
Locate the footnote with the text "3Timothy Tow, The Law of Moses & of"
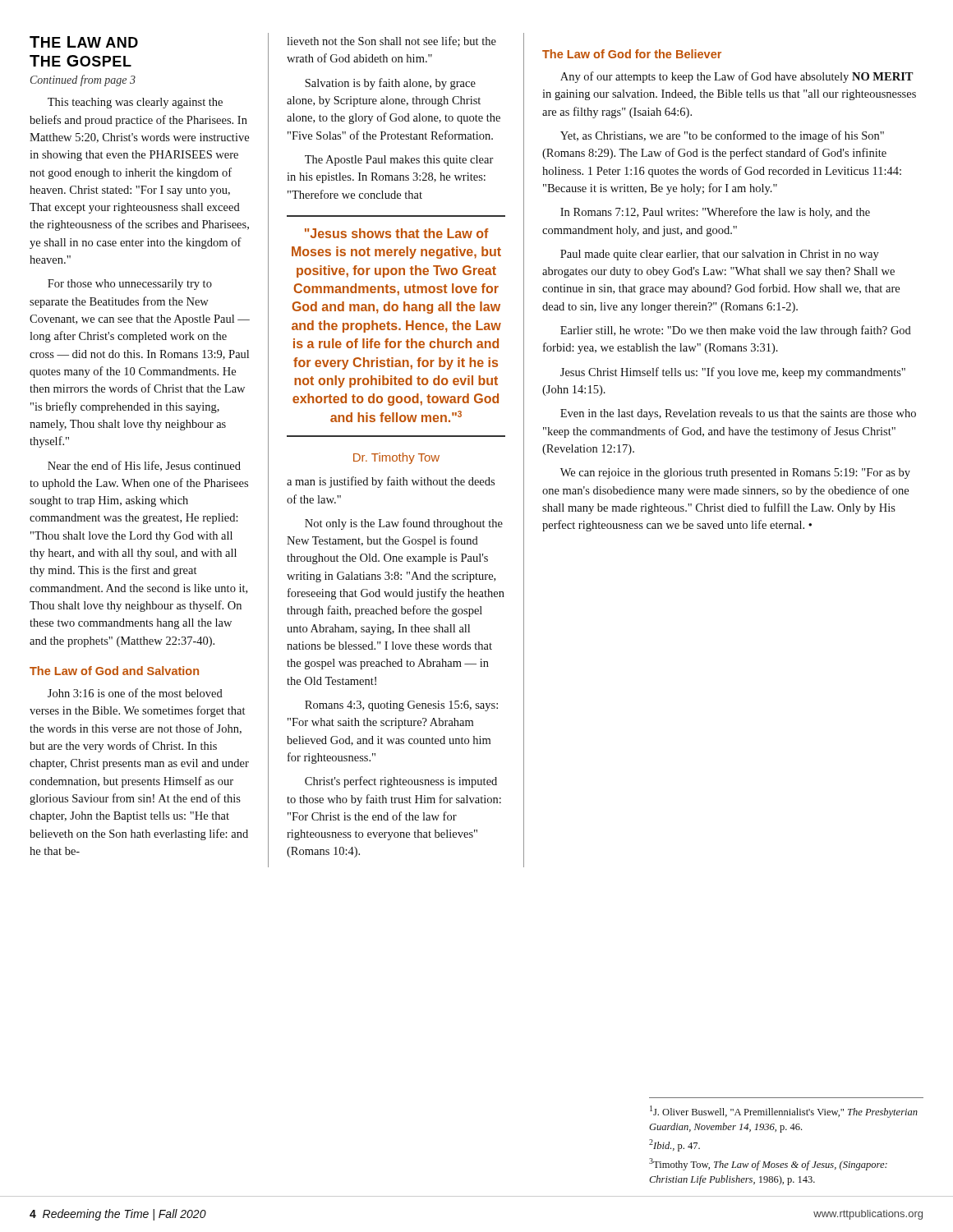click(x=768, y=1171)
